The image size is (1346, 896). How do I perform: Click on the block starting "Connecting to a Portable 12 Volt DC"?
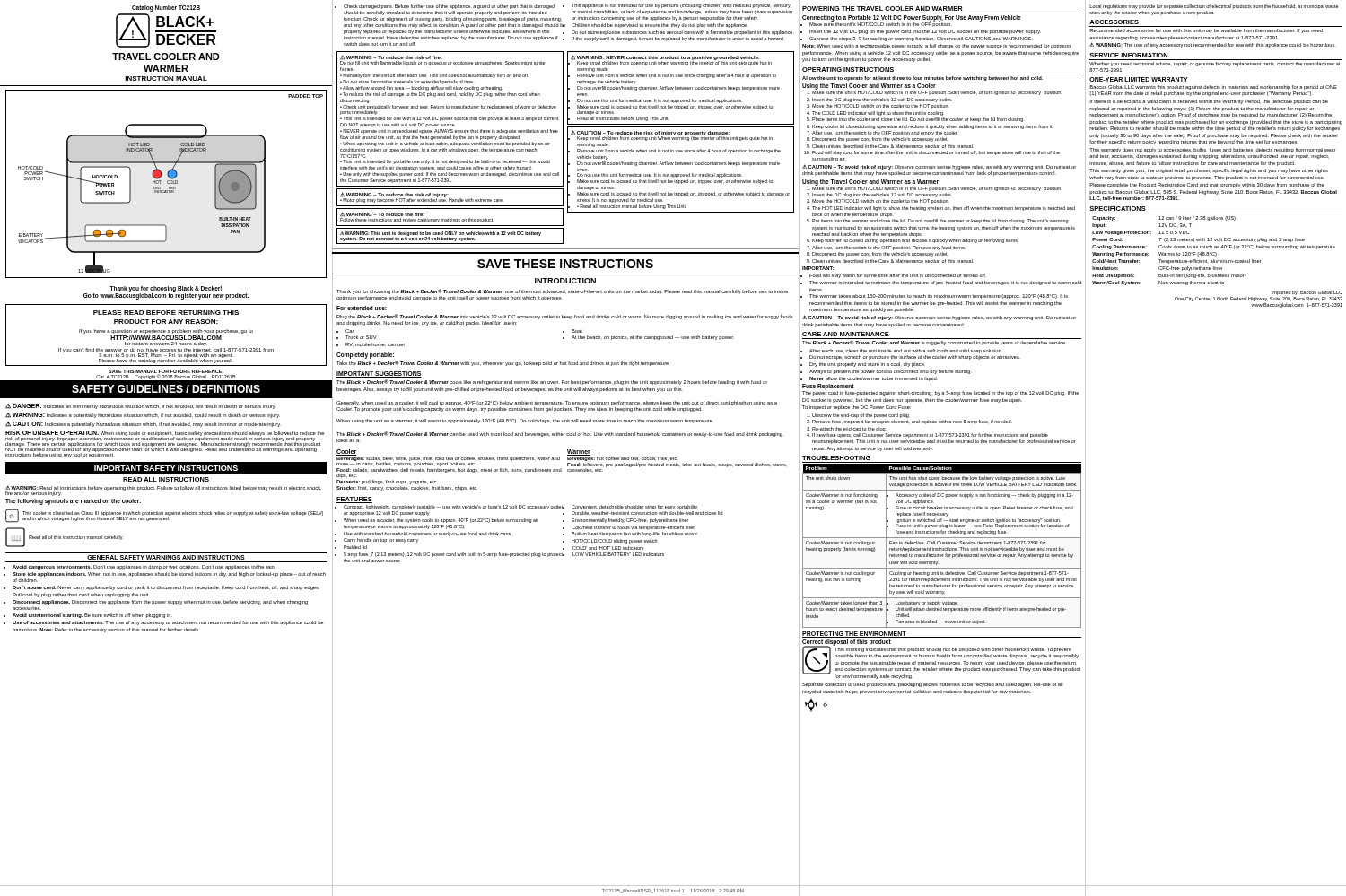[x=912, y=17]
